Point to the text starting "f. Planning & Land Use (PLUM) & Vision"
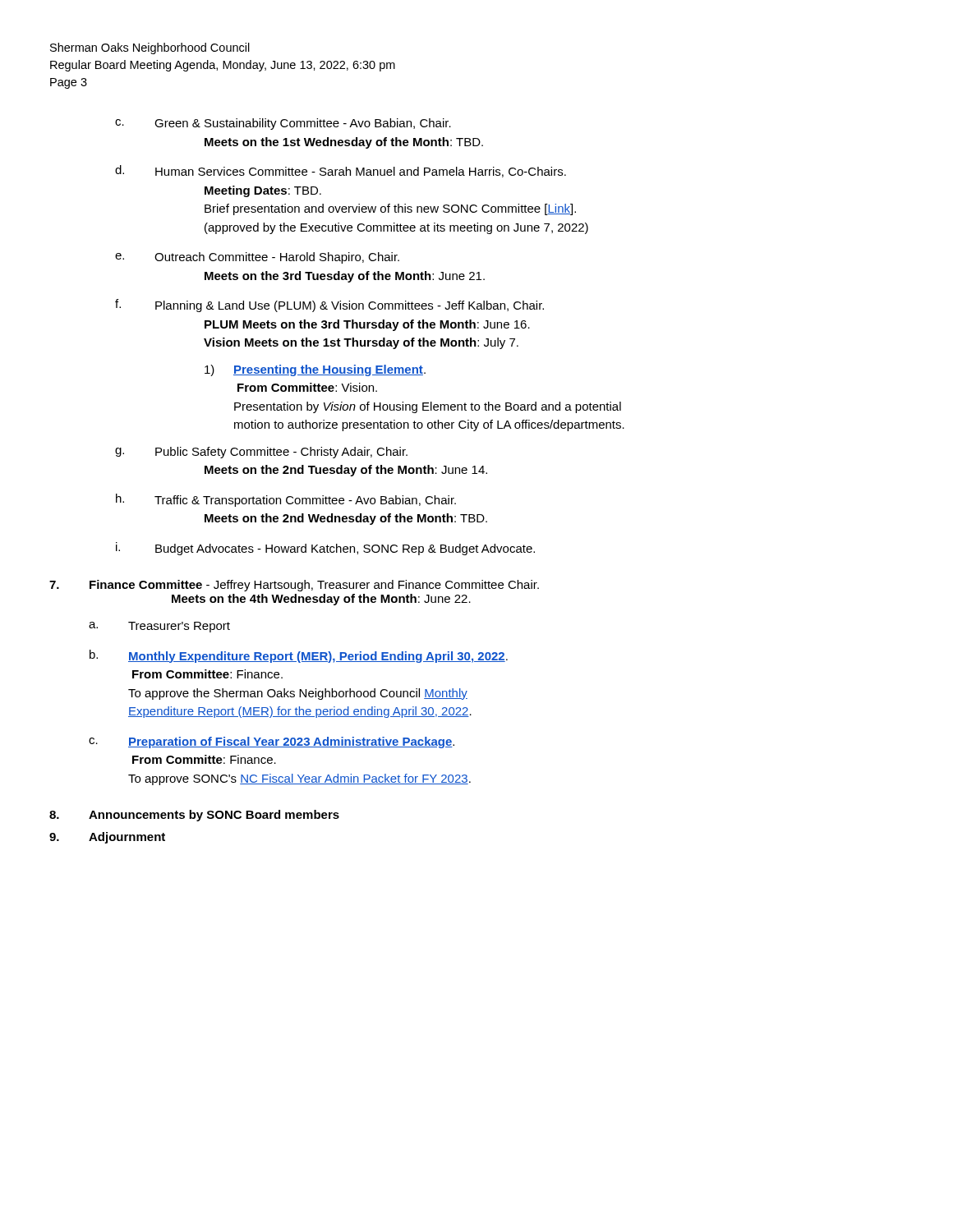953x1232 pixels. 329,306
